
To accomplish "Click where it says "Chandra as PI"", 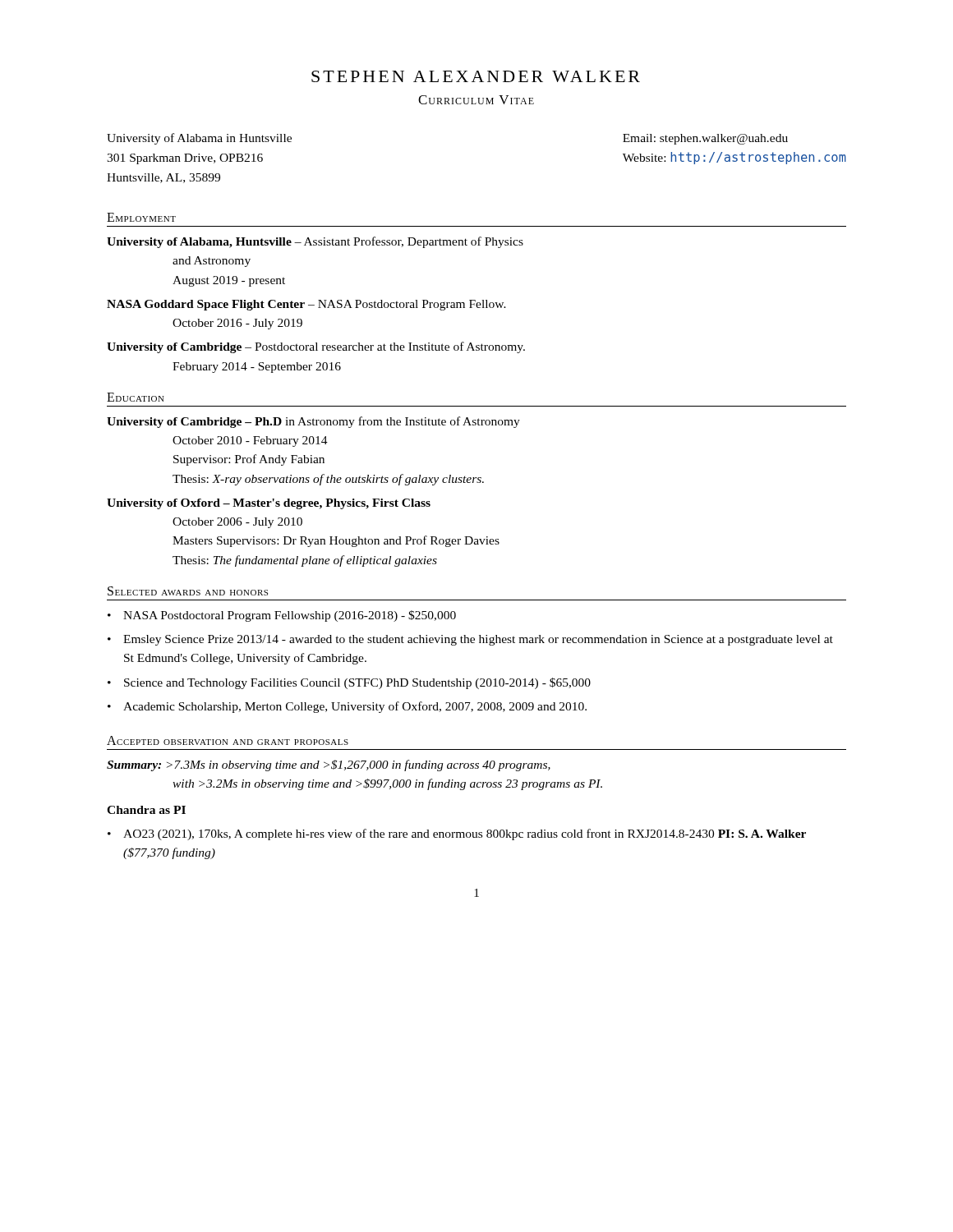I will point(146,809).
